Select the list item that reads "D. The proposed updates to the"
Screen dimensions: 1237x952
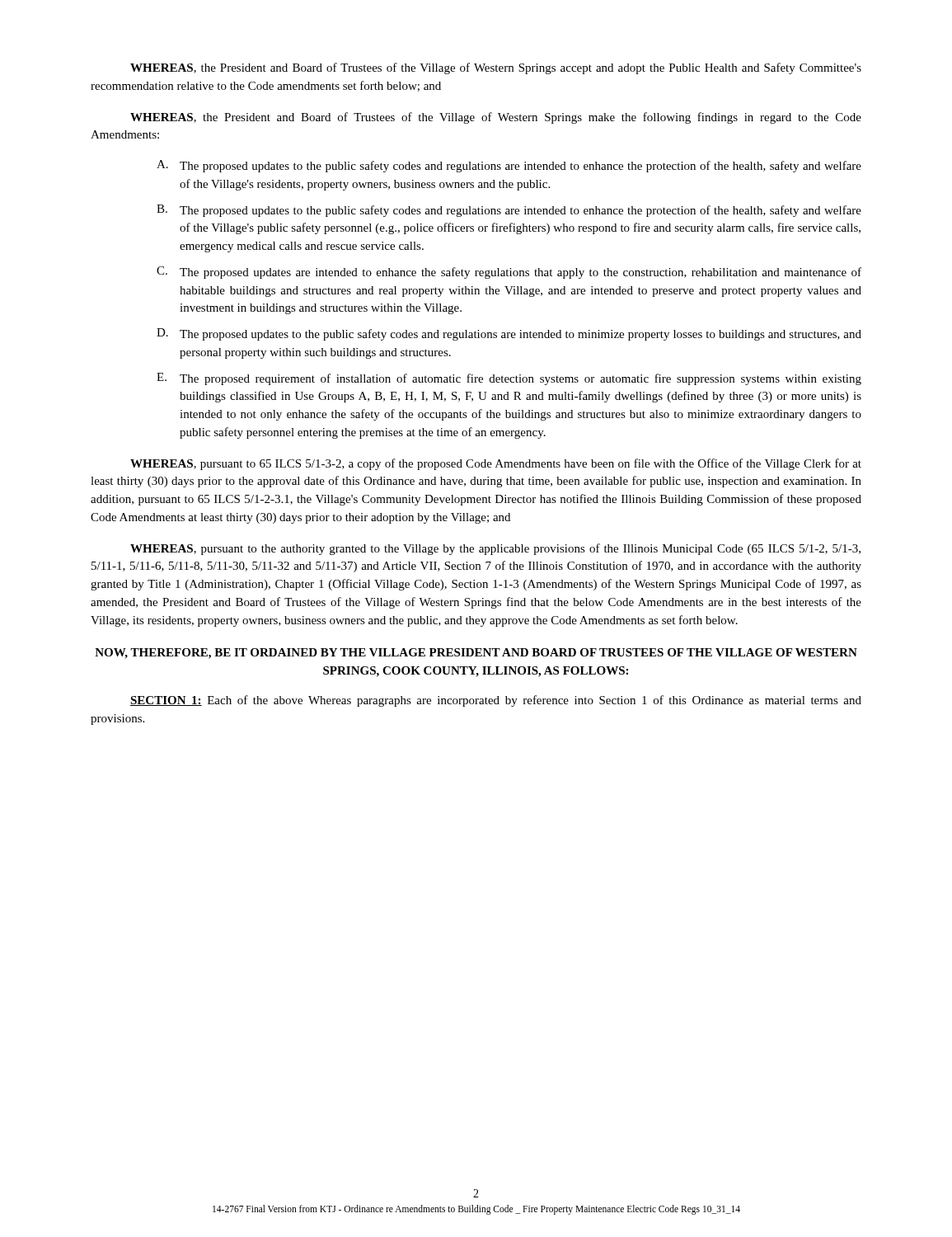pyautogui.click(x=509, y=344)
